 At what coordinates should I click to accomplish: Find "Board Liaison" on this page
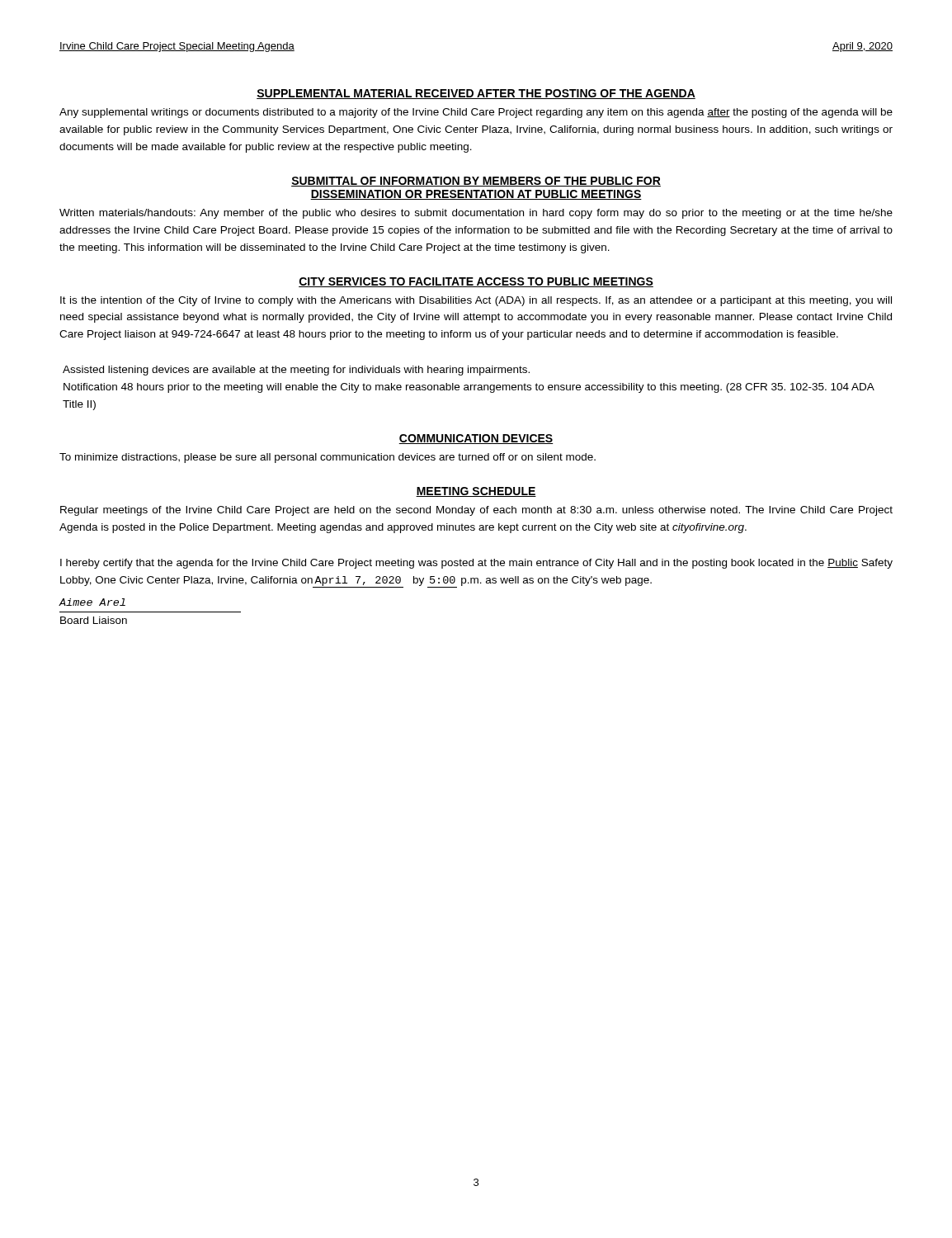[x=93, y=620]
